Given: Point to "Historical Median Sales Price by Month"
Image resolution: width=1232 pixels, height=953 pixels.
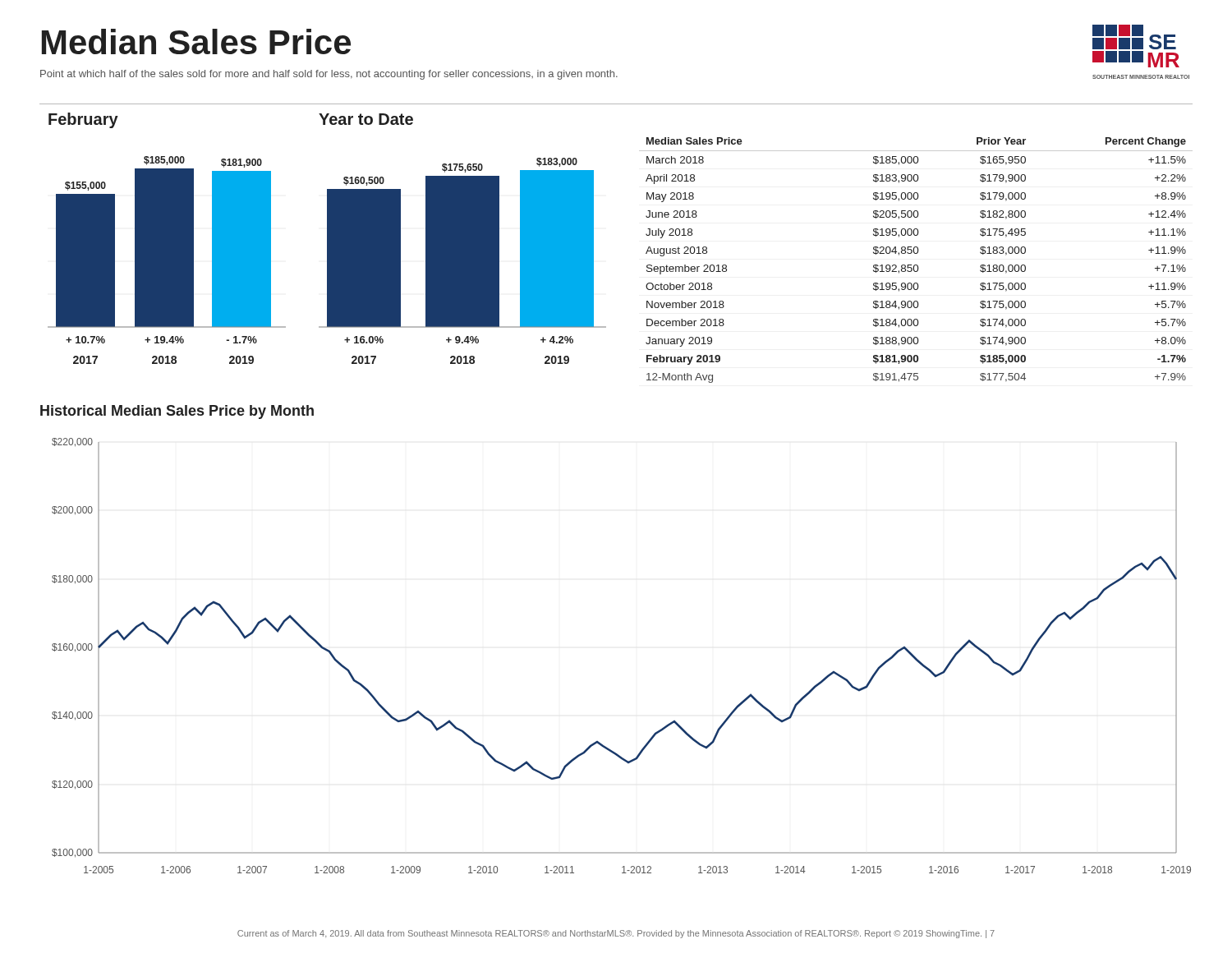Looking at the screenshot, I should point(177,411).
